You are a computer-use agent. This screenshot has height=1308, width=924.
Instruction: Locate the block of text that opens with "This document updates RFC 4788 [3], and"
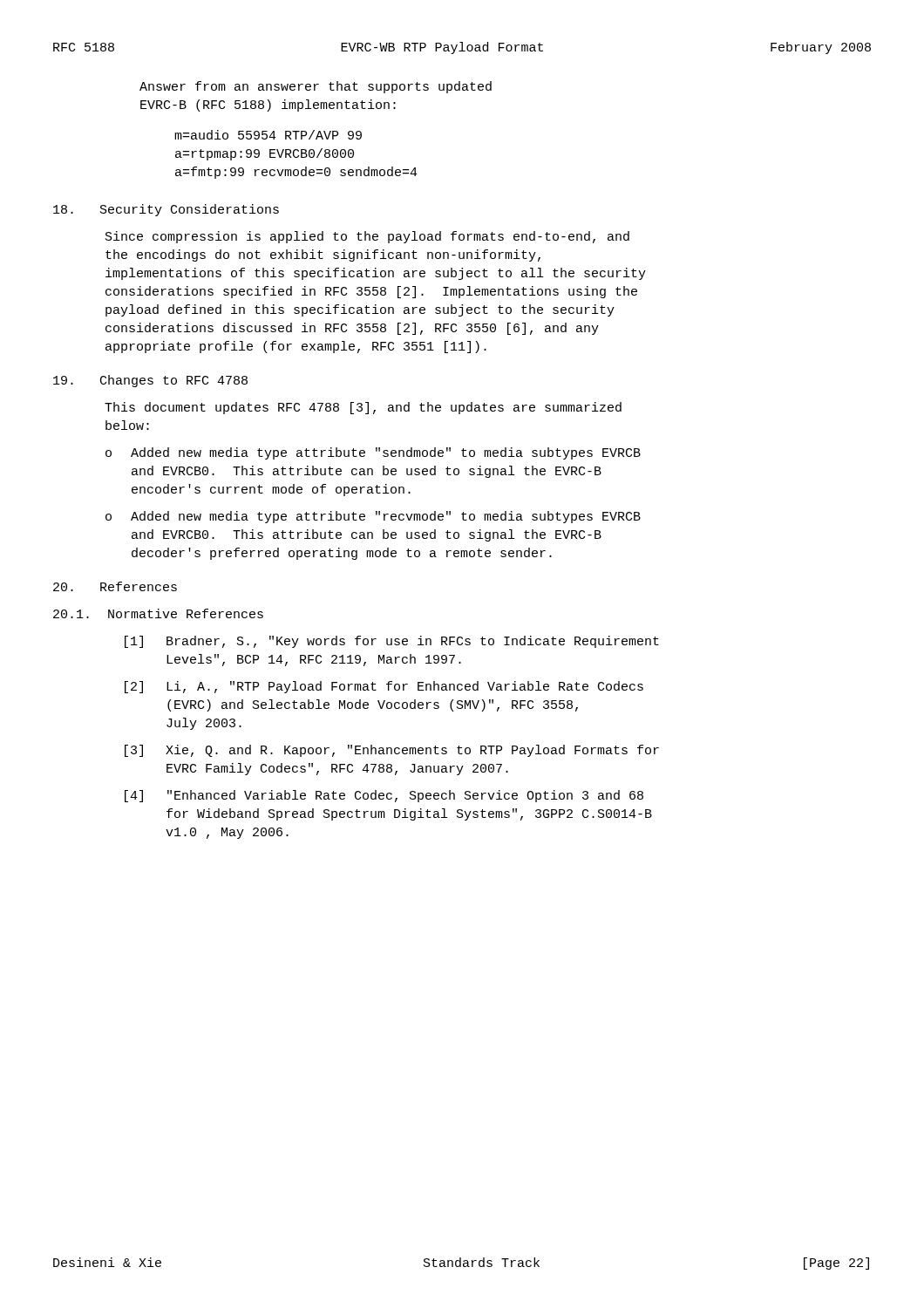click(364, 418)
